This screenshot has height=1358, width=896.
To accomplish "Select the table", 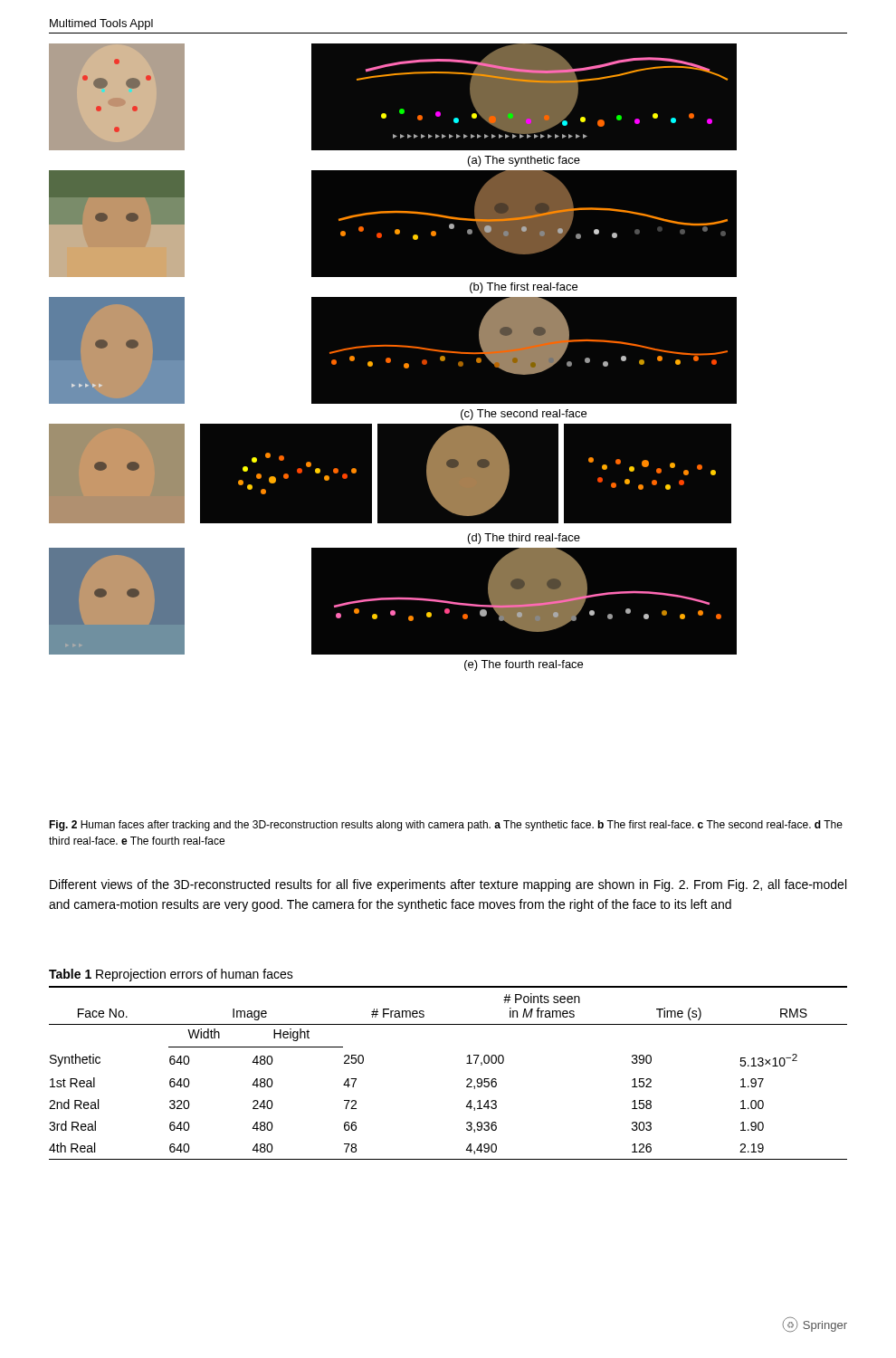I will click(x=448, y=1063).
